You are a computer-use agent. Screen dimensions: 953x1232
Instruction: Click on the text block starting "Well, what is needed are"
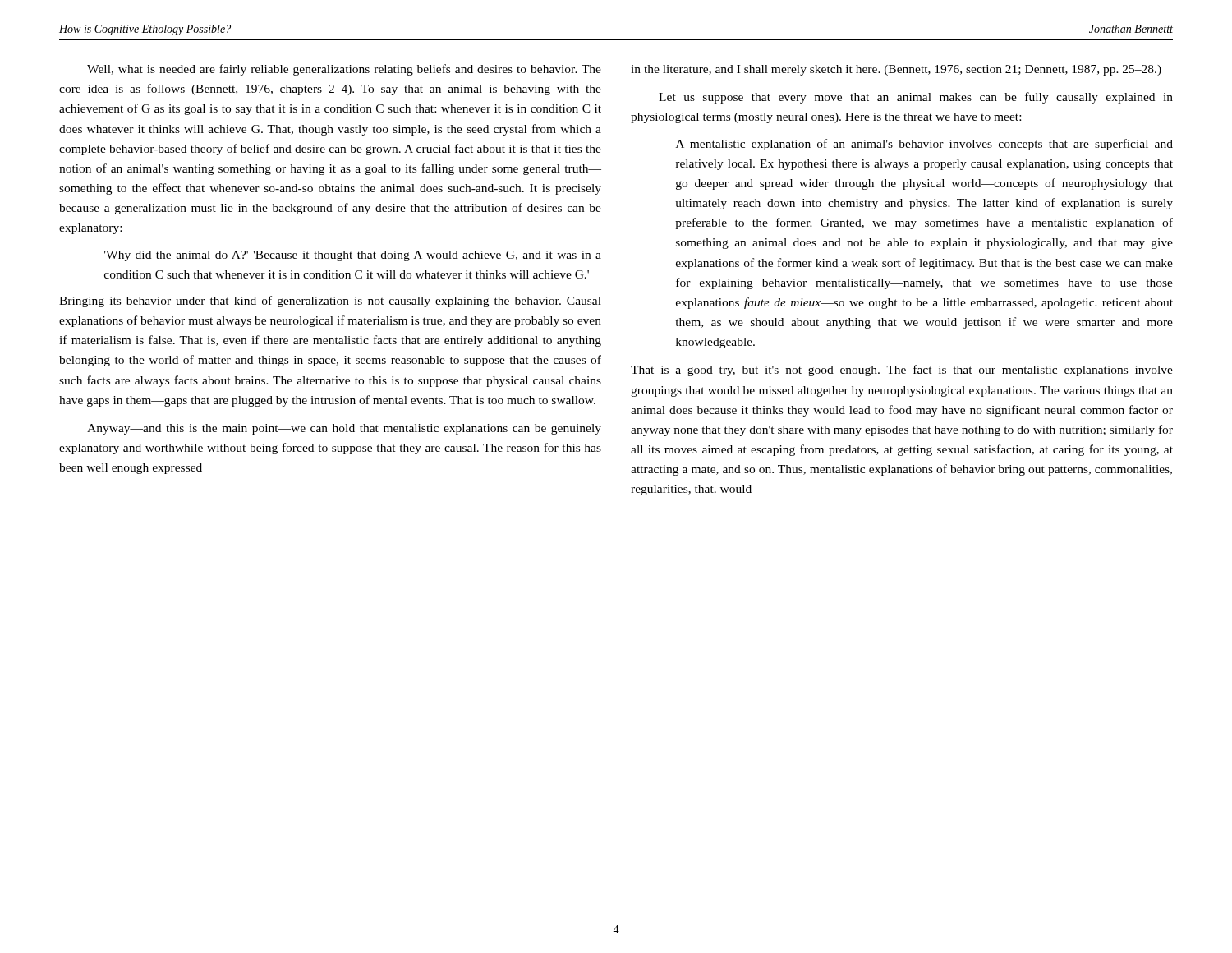330,149
